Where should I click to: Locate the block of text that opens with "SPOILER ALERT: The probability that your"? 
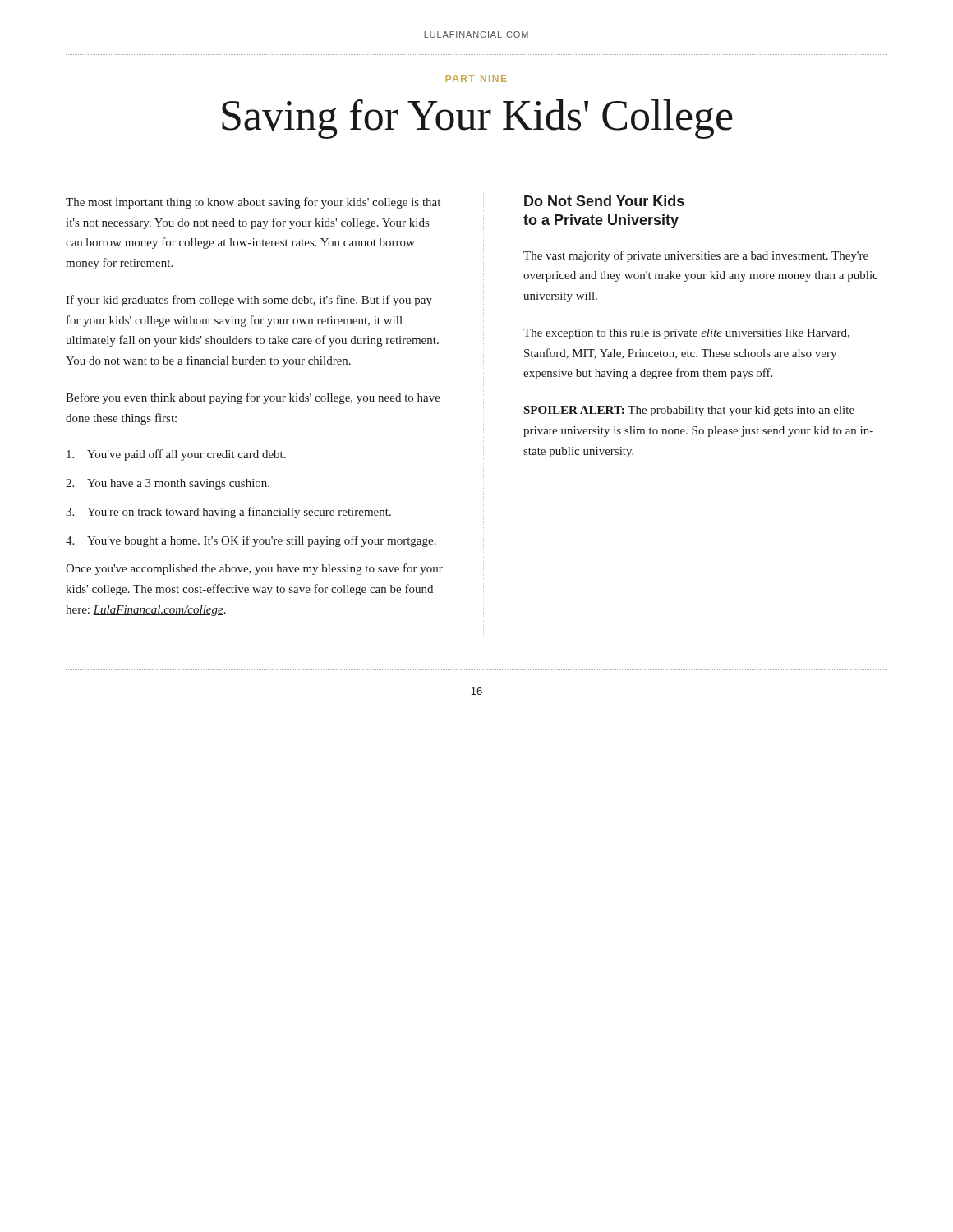coord(698,430)
